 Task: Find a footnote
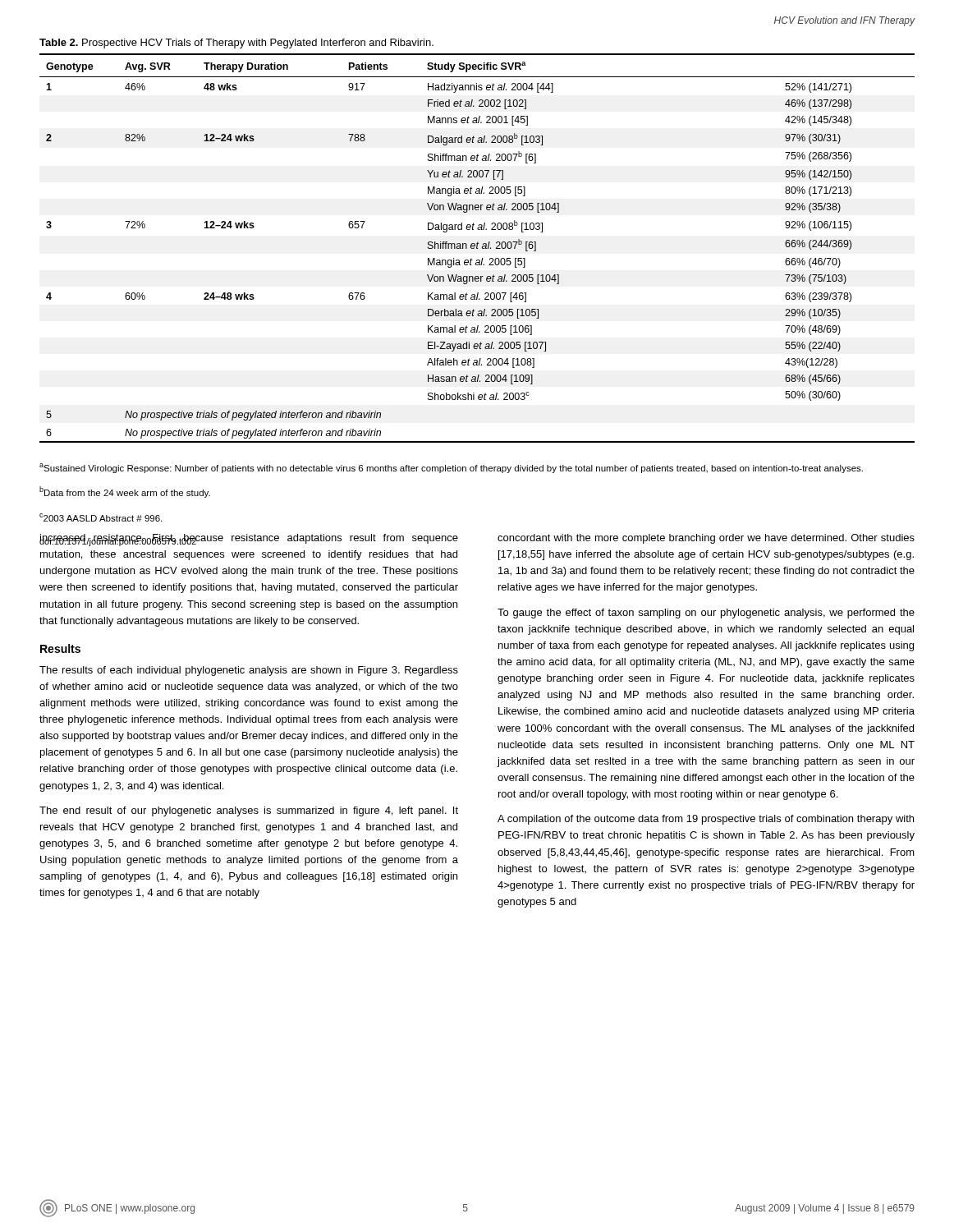[x=477, y=504]
